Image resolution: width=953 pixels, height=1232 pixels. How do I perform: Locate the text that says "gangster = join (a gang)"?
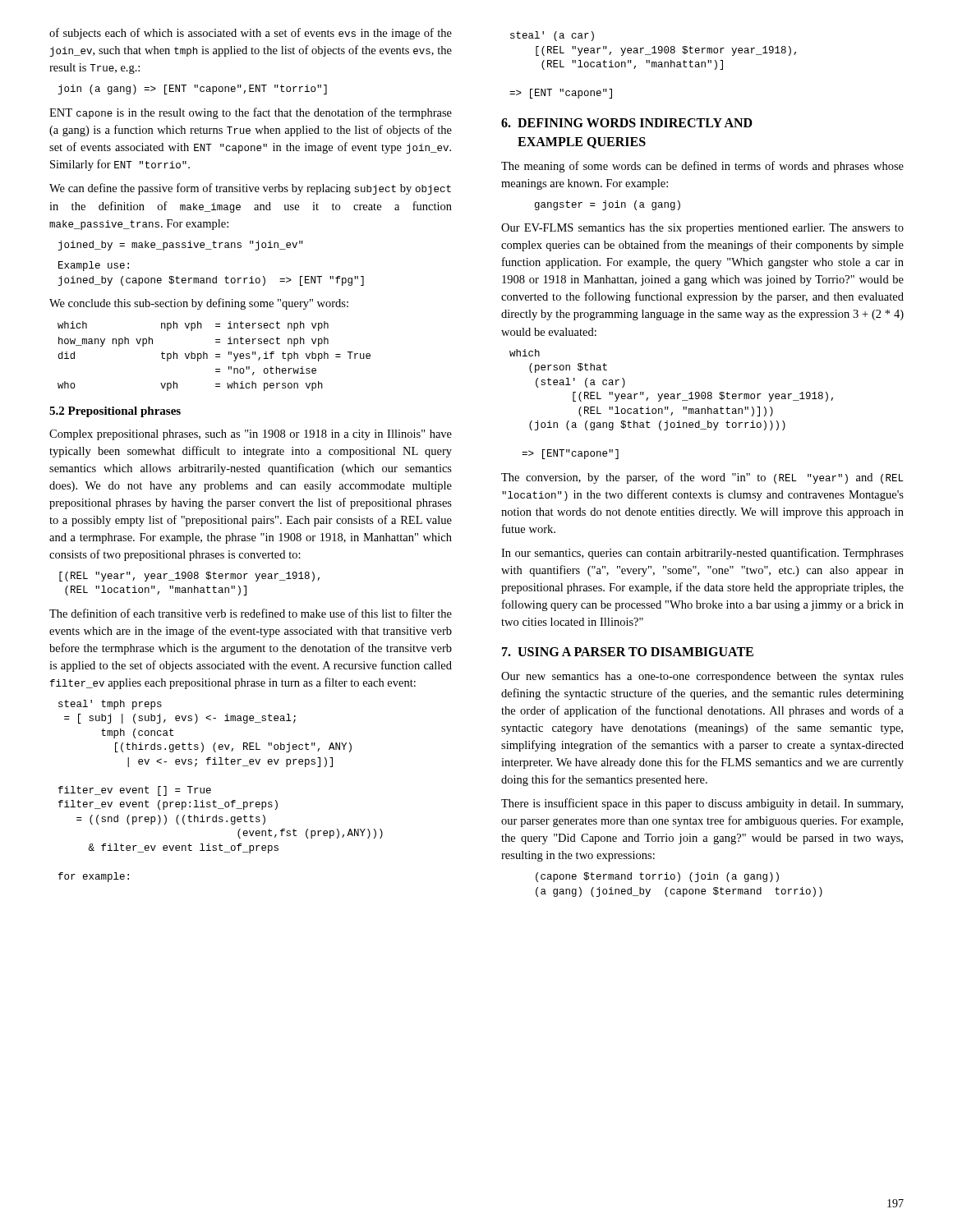coord(608,205)
